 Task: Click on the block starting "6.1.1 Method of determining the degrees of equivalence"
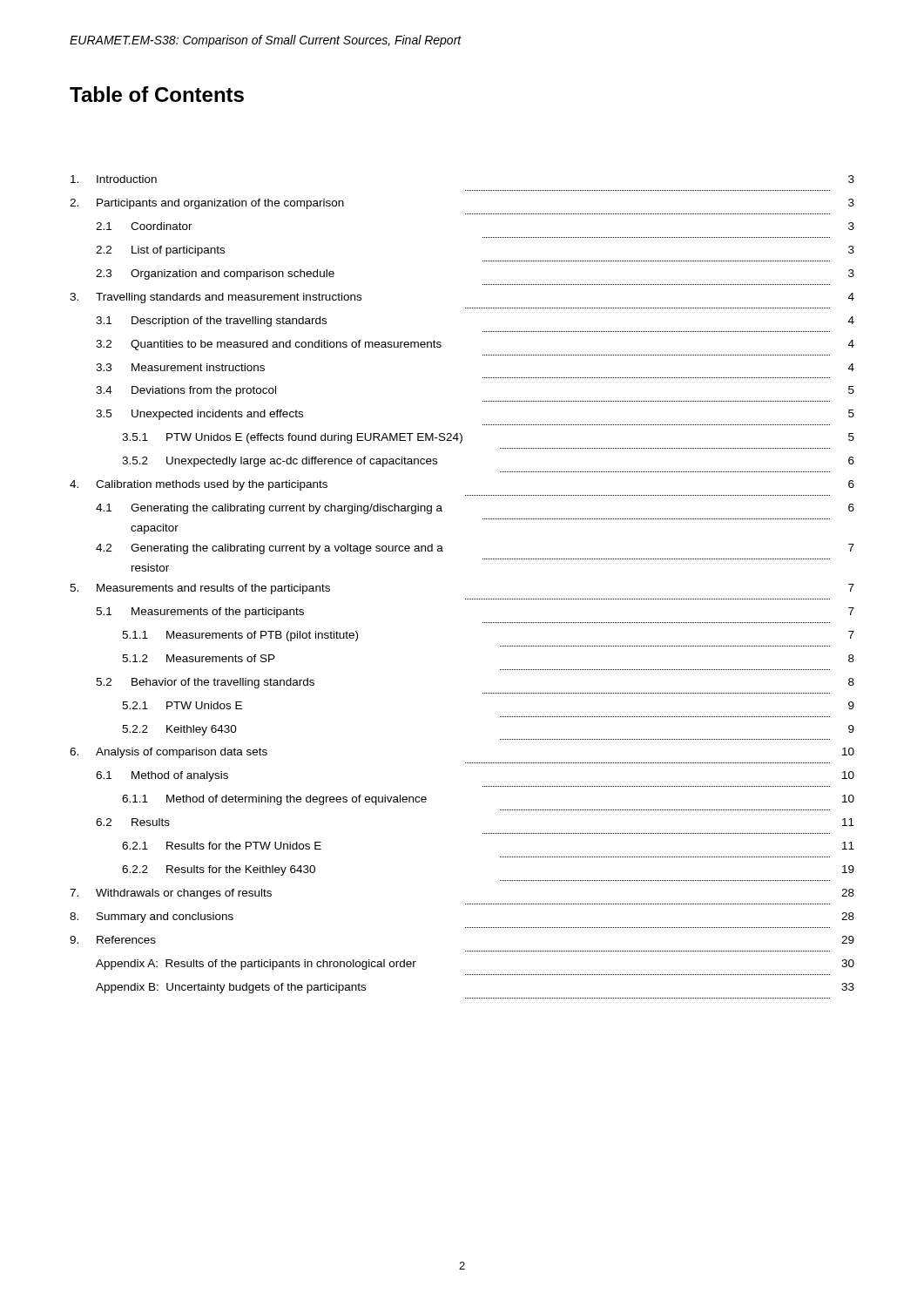(x=135, y=799)
